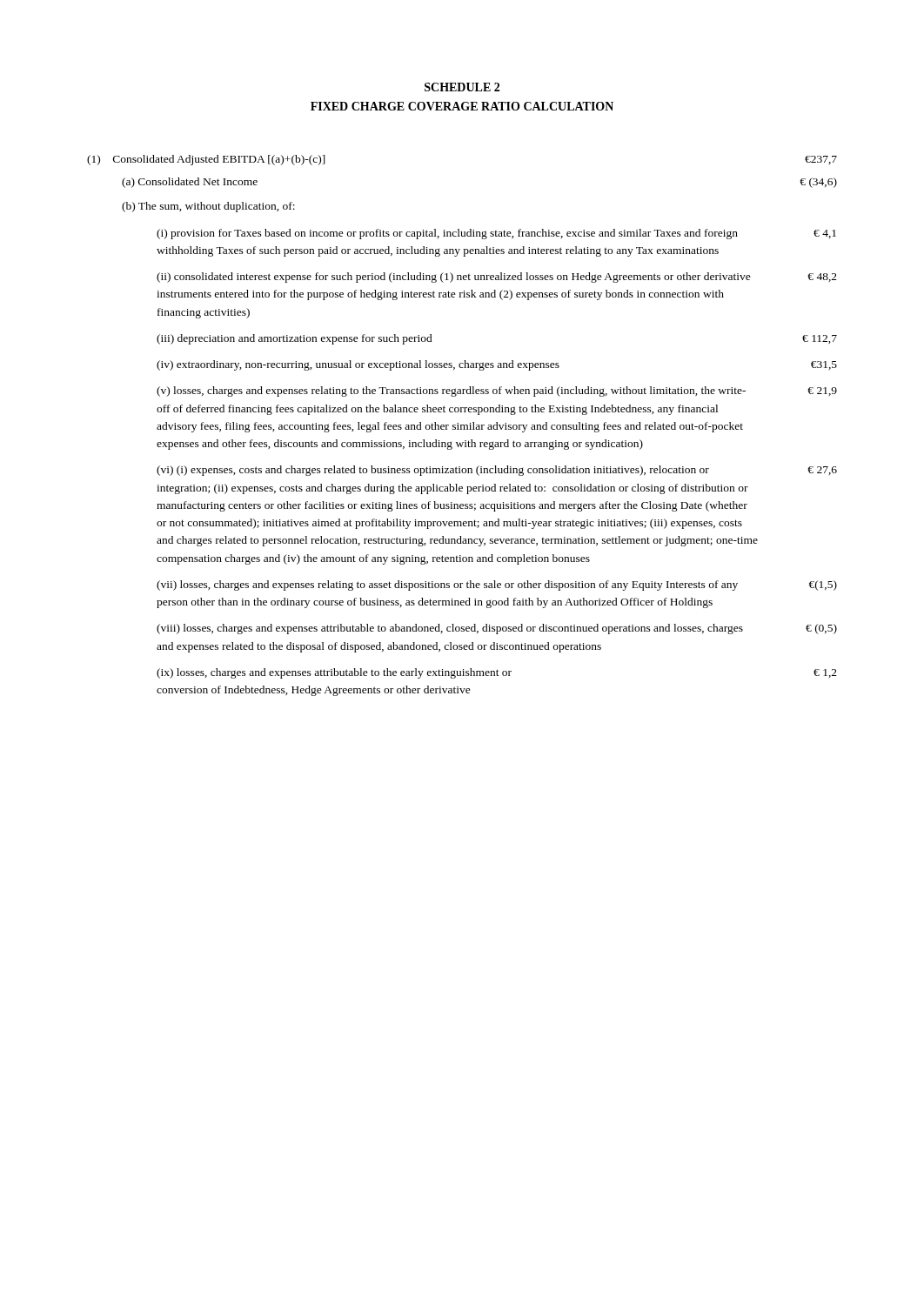Screen dimensions: 1305x924
Task: Find the text block starting "(iv) extraordinary, non-recurring, unusual"
Action: (x=497, y=365)
